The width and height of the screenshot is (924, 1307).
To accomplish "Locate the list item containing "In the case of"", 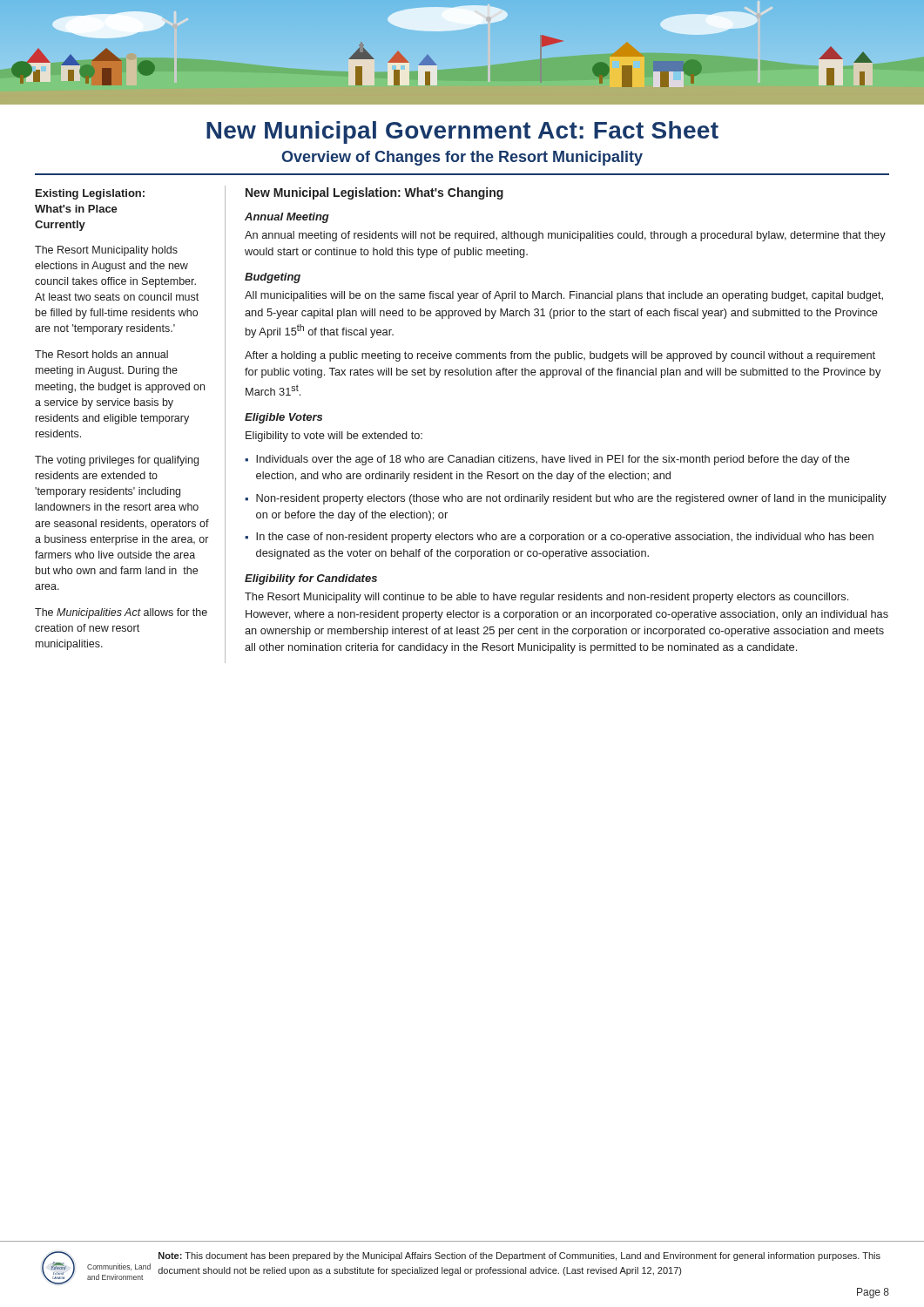I will [565, 545].
